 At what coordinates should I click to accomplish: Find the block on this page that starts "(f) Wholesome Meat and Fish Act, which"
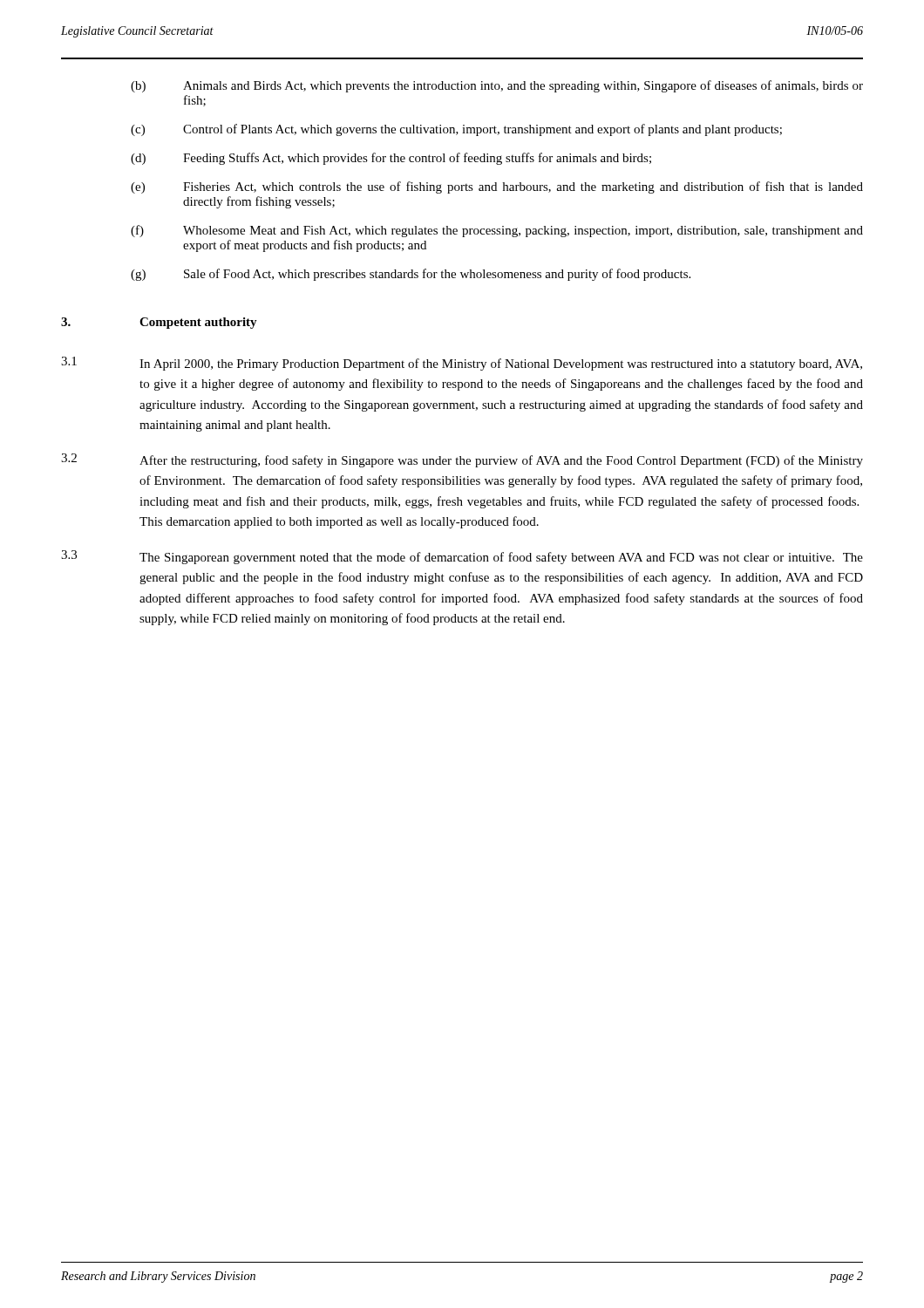click(x=462, y=238)
